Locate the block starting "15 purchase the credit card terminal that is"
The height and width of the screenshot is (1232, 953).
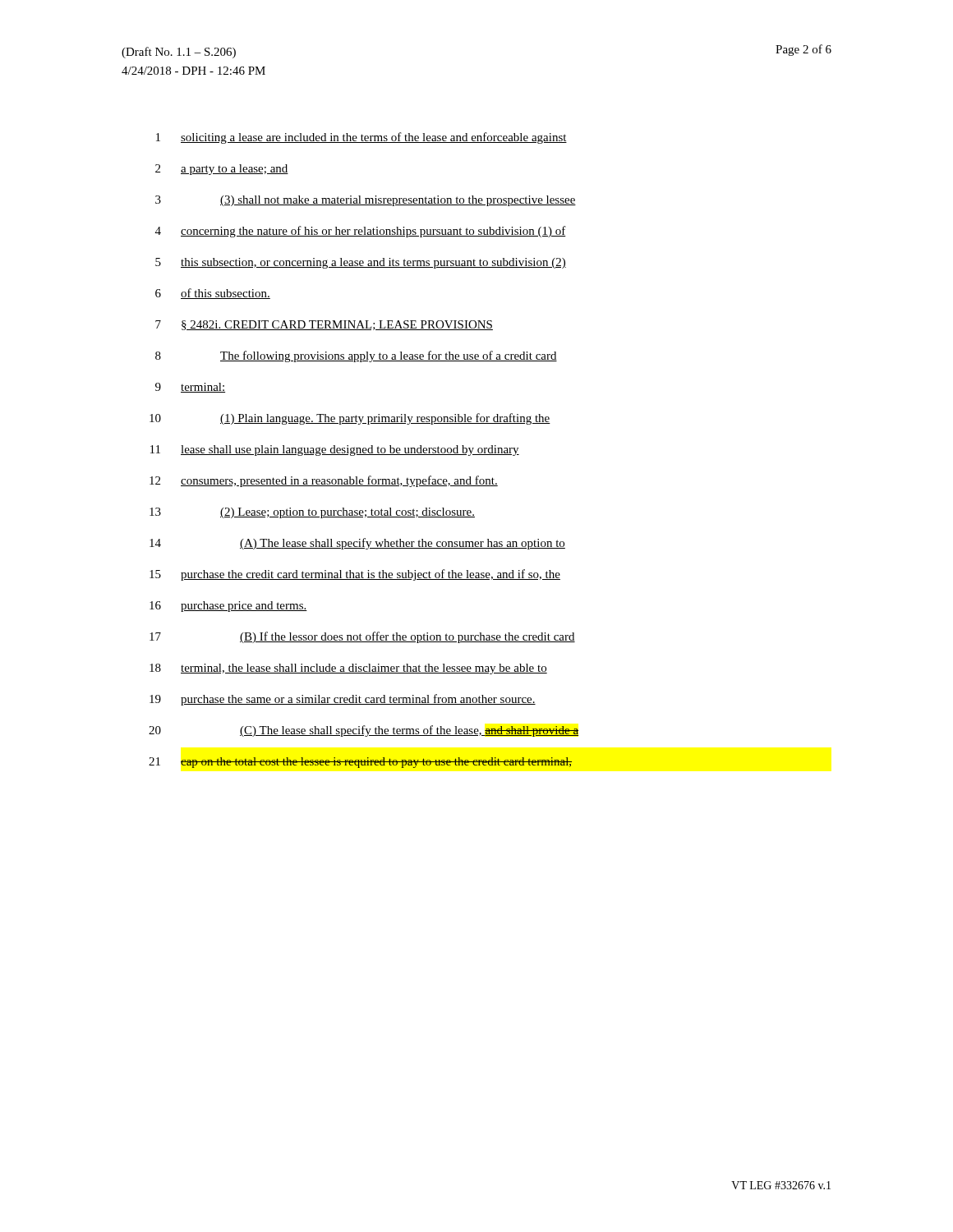click(476, 572)
